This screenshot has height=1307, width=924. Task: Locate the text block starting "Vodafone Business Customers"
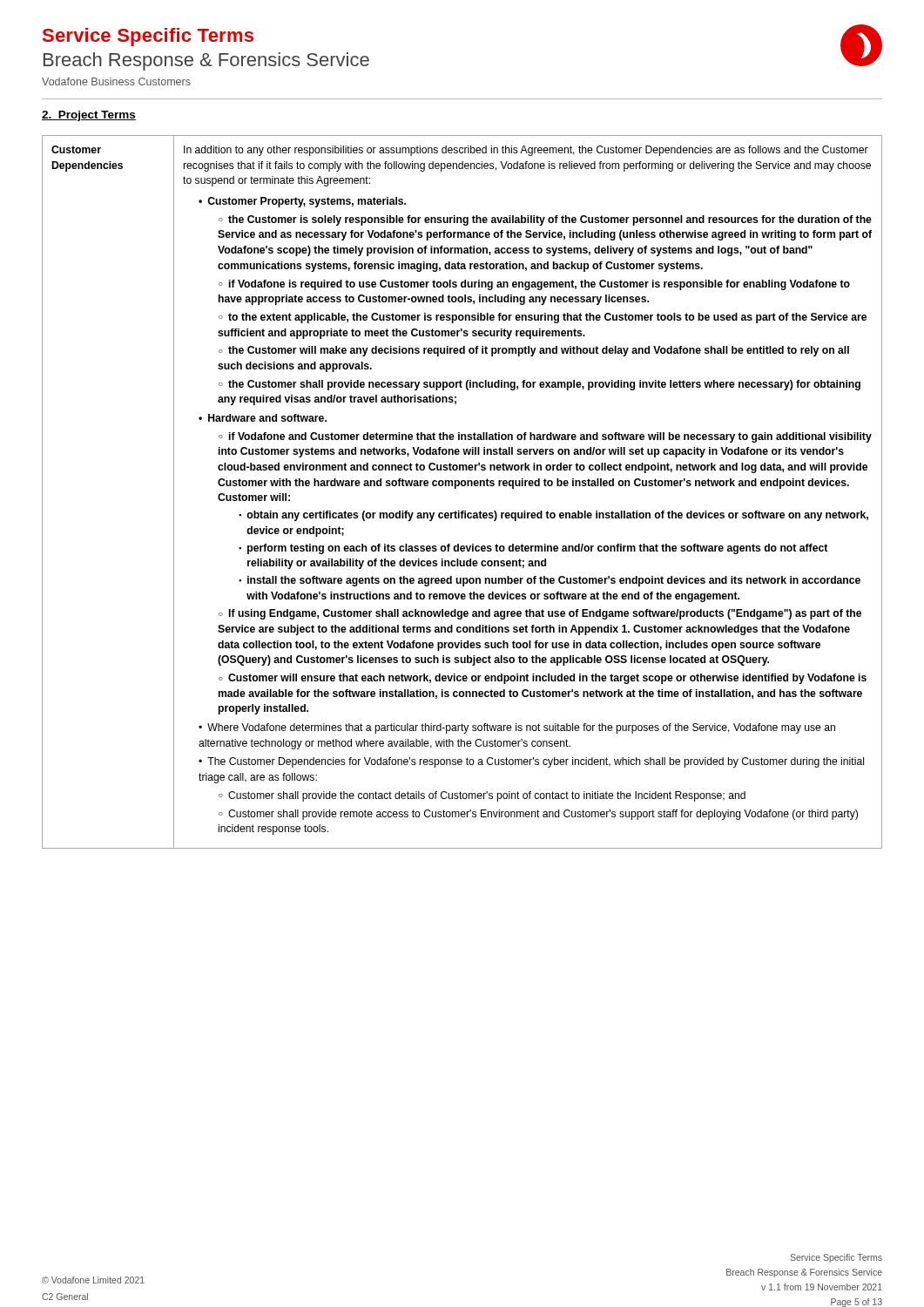coord(116,82)
